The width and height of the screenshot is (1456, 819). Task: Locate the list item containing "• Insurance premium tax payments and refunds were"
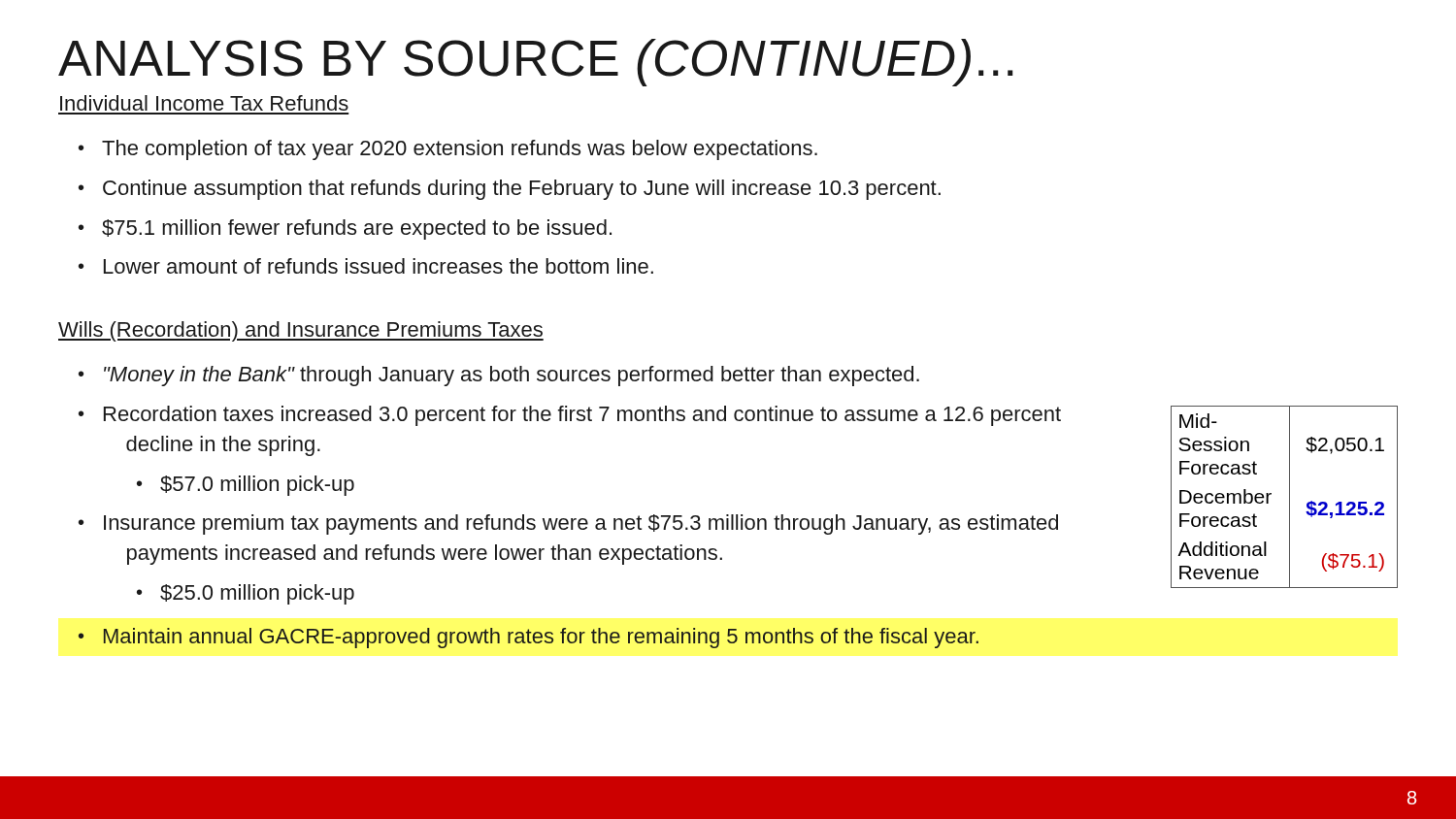pos(569,539)
